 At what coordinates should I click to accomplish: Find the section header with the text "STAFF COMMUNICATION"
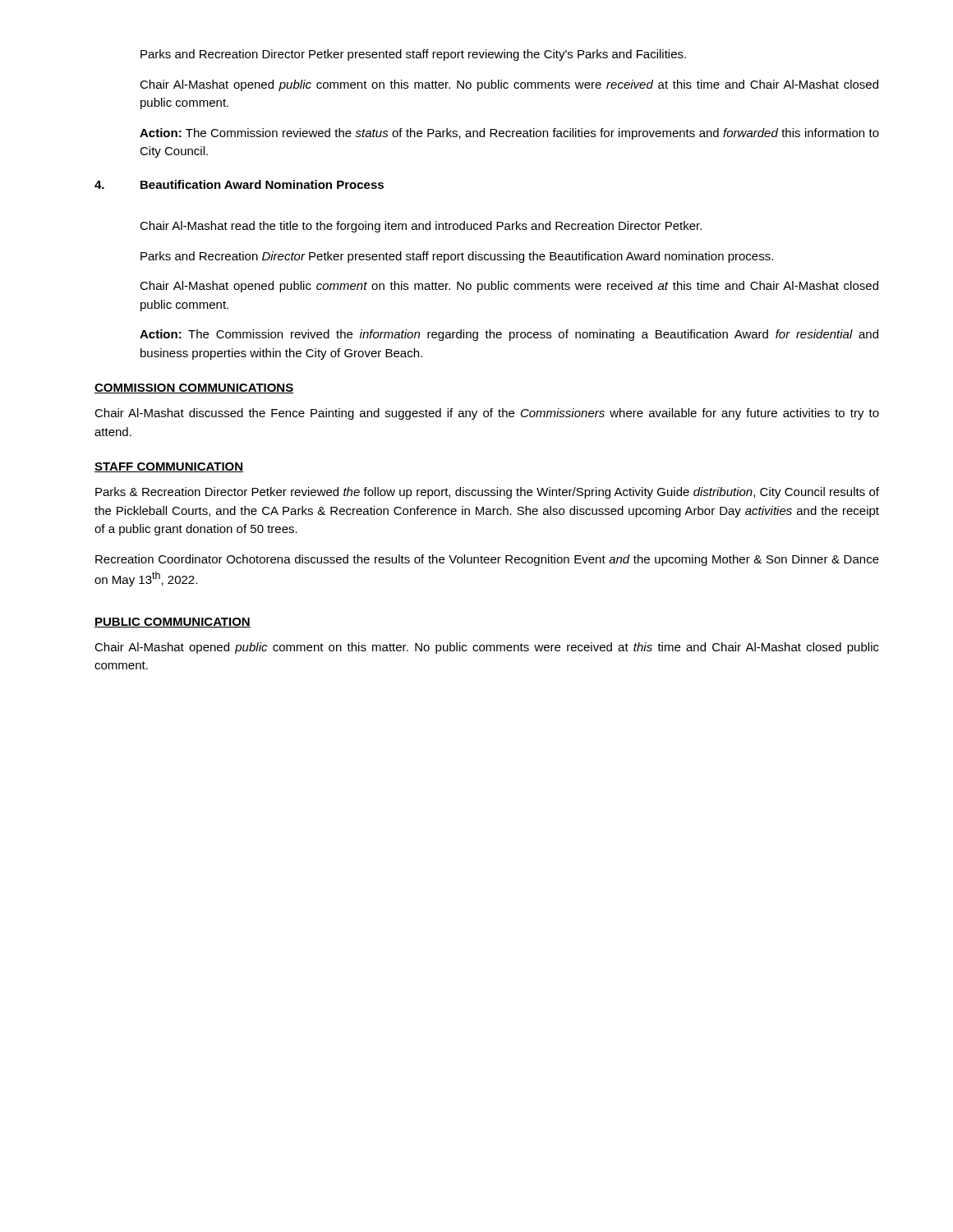click(169, 466)
